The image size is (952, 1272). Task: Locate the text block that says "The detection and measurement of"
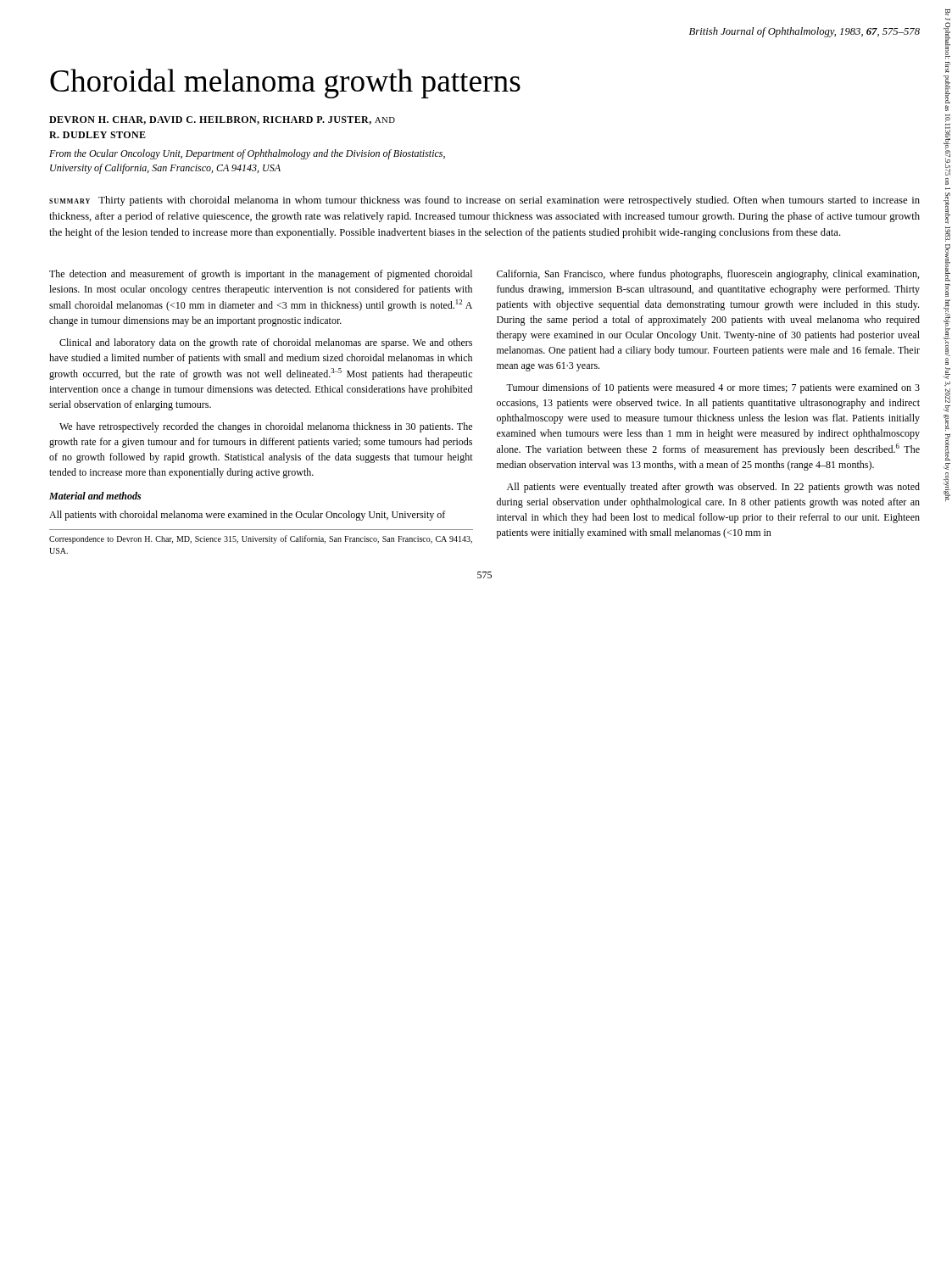pyautogui.click(x=261, y=373)
